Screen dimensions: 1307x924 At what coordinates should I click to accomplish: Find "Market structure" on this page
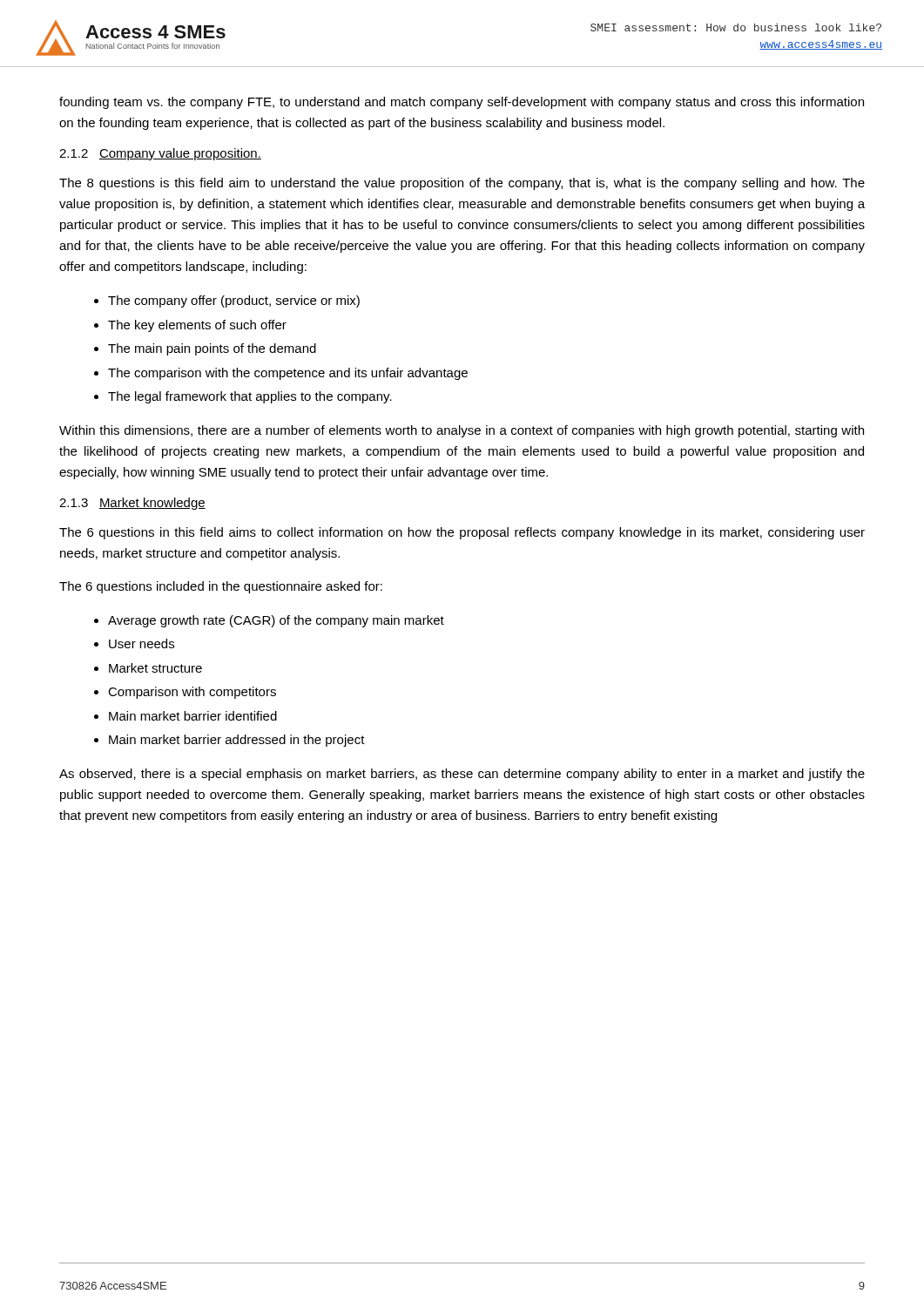click(155, 667)
